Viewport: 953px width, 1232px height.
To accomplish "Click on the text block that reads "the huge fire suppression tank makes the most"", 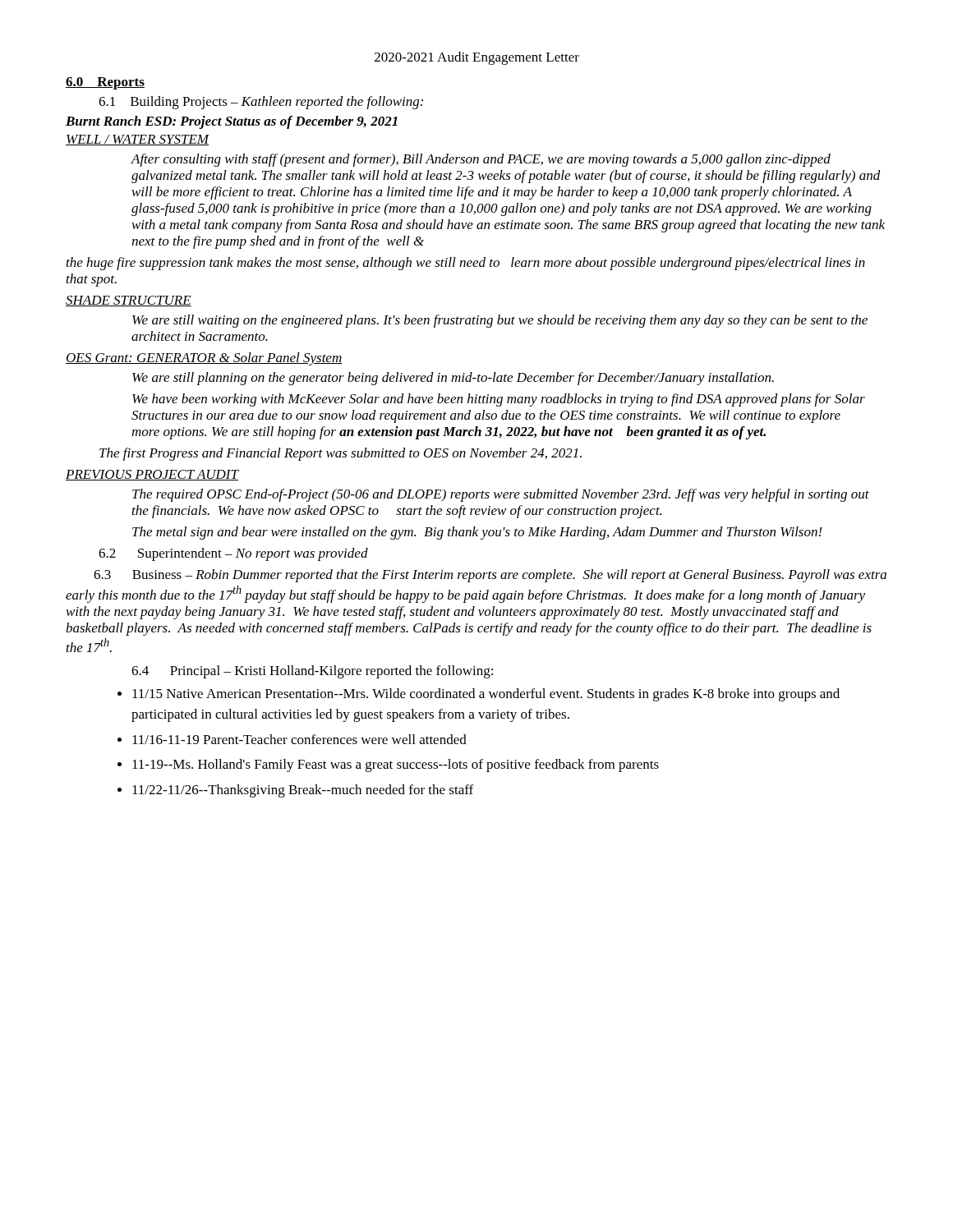I will [x=466, y=271].
